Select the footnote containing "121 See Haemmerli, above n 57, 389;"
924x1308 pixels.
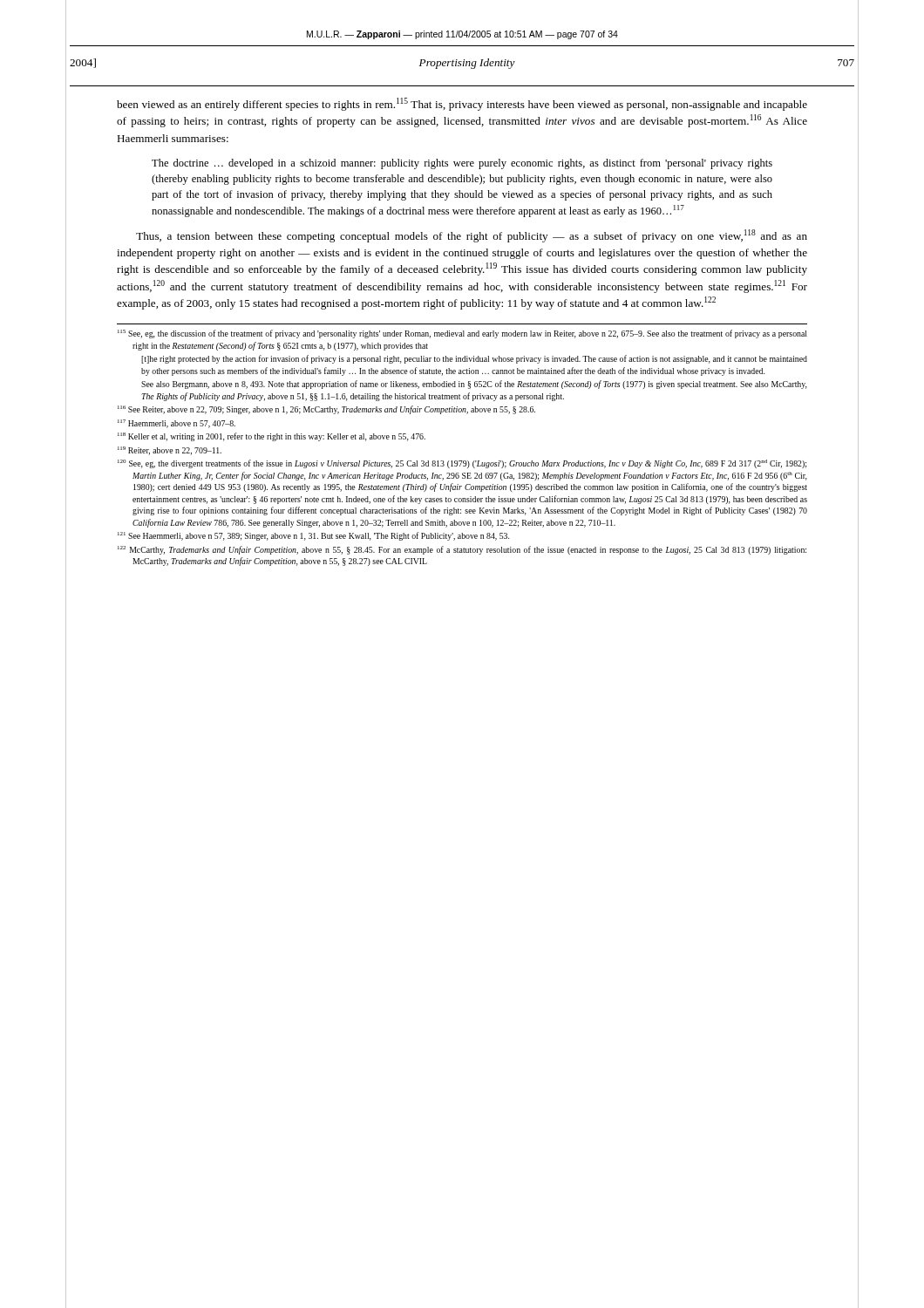click(x=313, y=536)
